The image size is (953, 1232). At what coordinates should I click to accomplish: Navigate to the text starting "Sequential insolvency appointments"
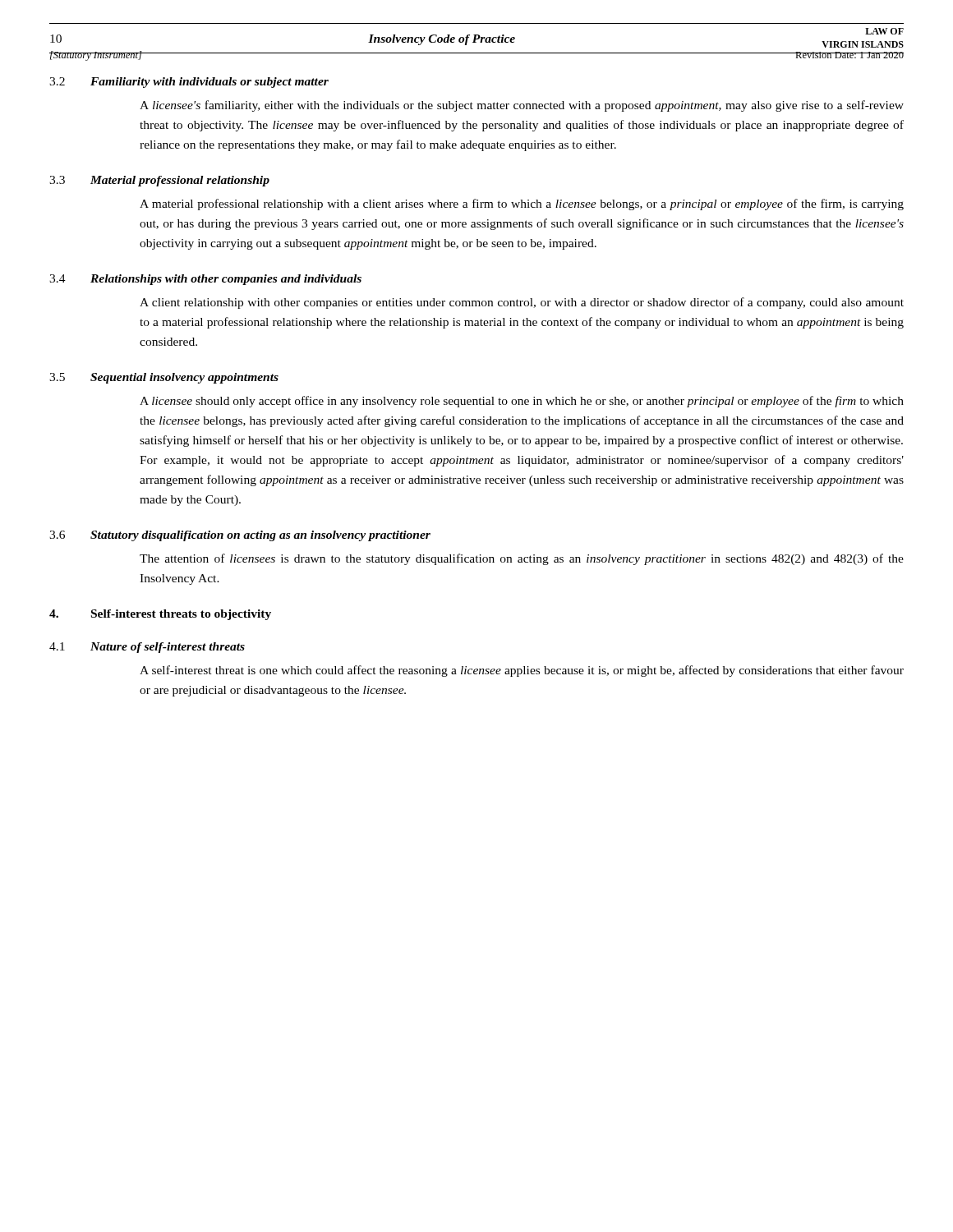tap(184, 377)
